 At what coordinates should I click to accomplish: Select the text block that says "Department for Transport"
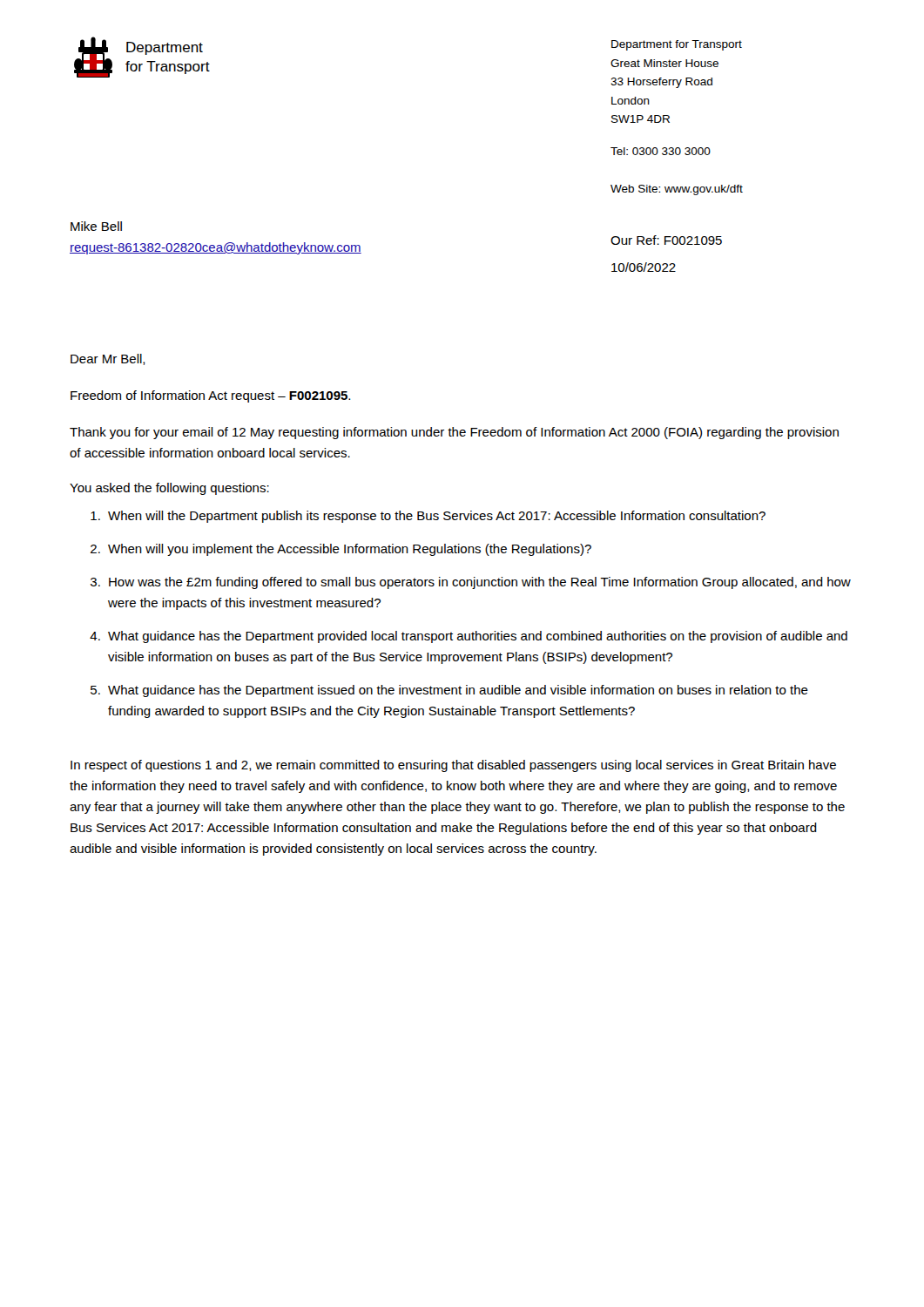676,82
